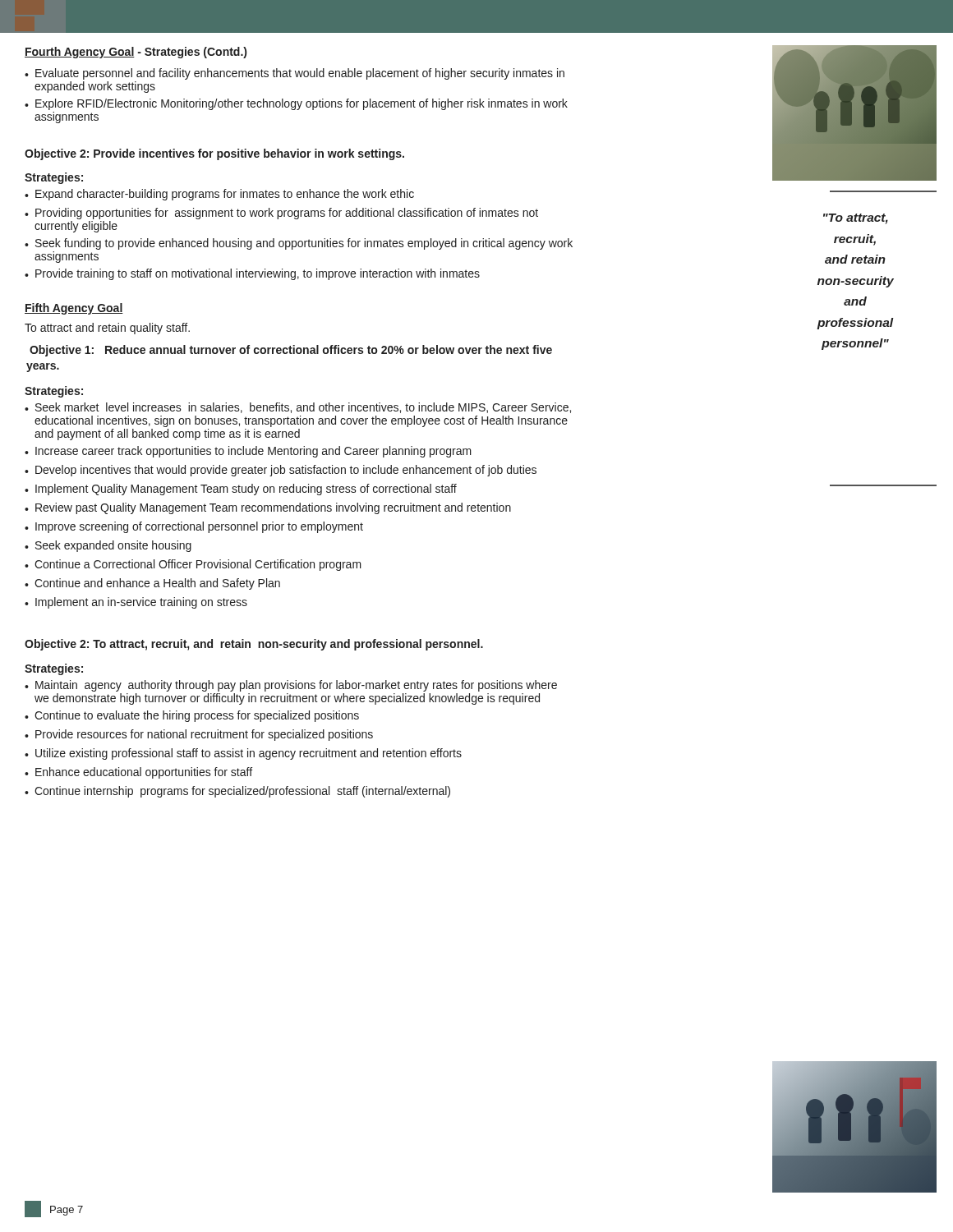Click on the list item that reads "• Develop incentives that would"

pyautogui.click(x=281, y=471)
